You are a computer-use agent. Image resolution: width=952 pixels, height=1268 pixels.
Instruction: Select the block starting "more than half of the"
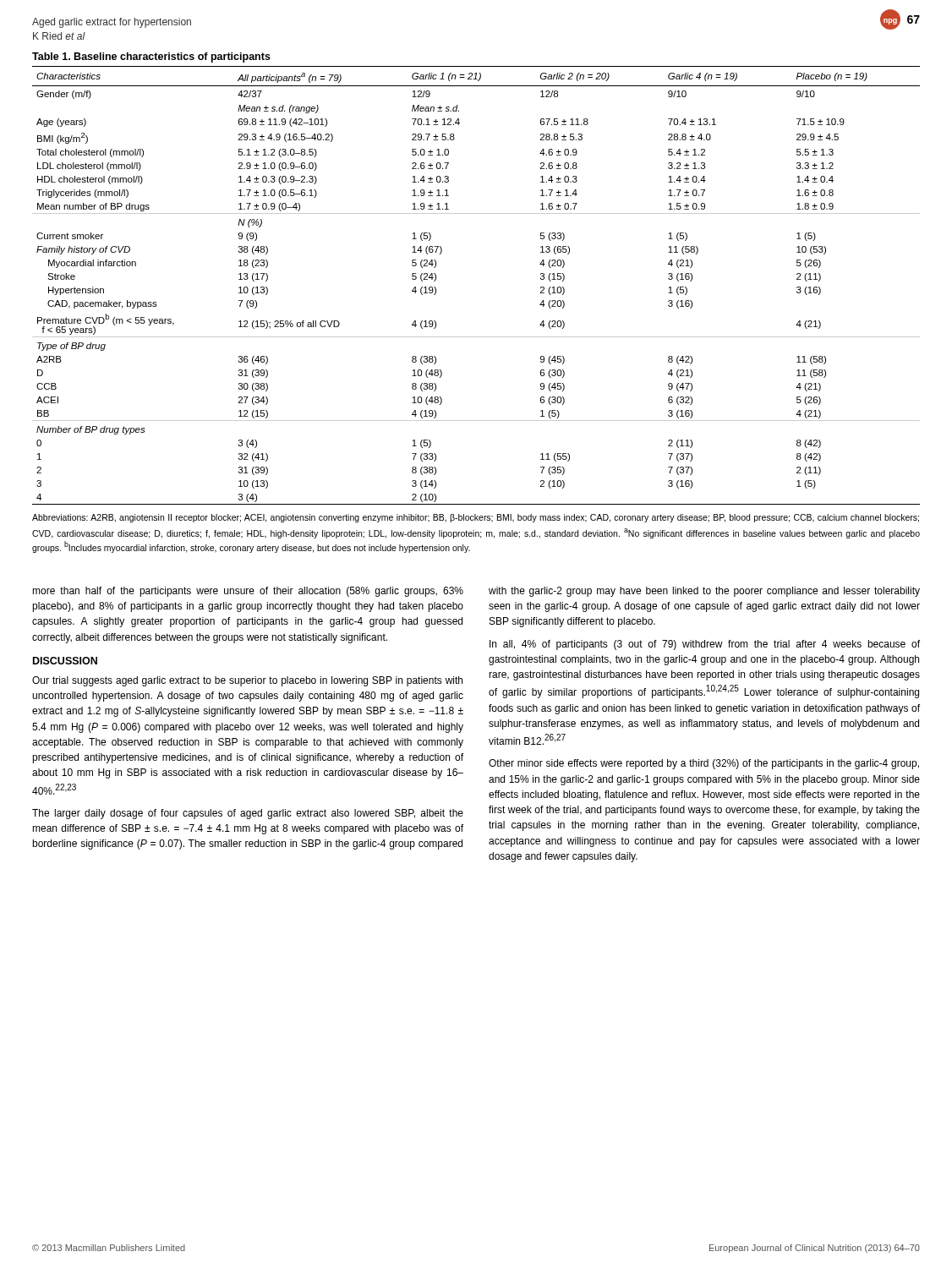(248, 614)
